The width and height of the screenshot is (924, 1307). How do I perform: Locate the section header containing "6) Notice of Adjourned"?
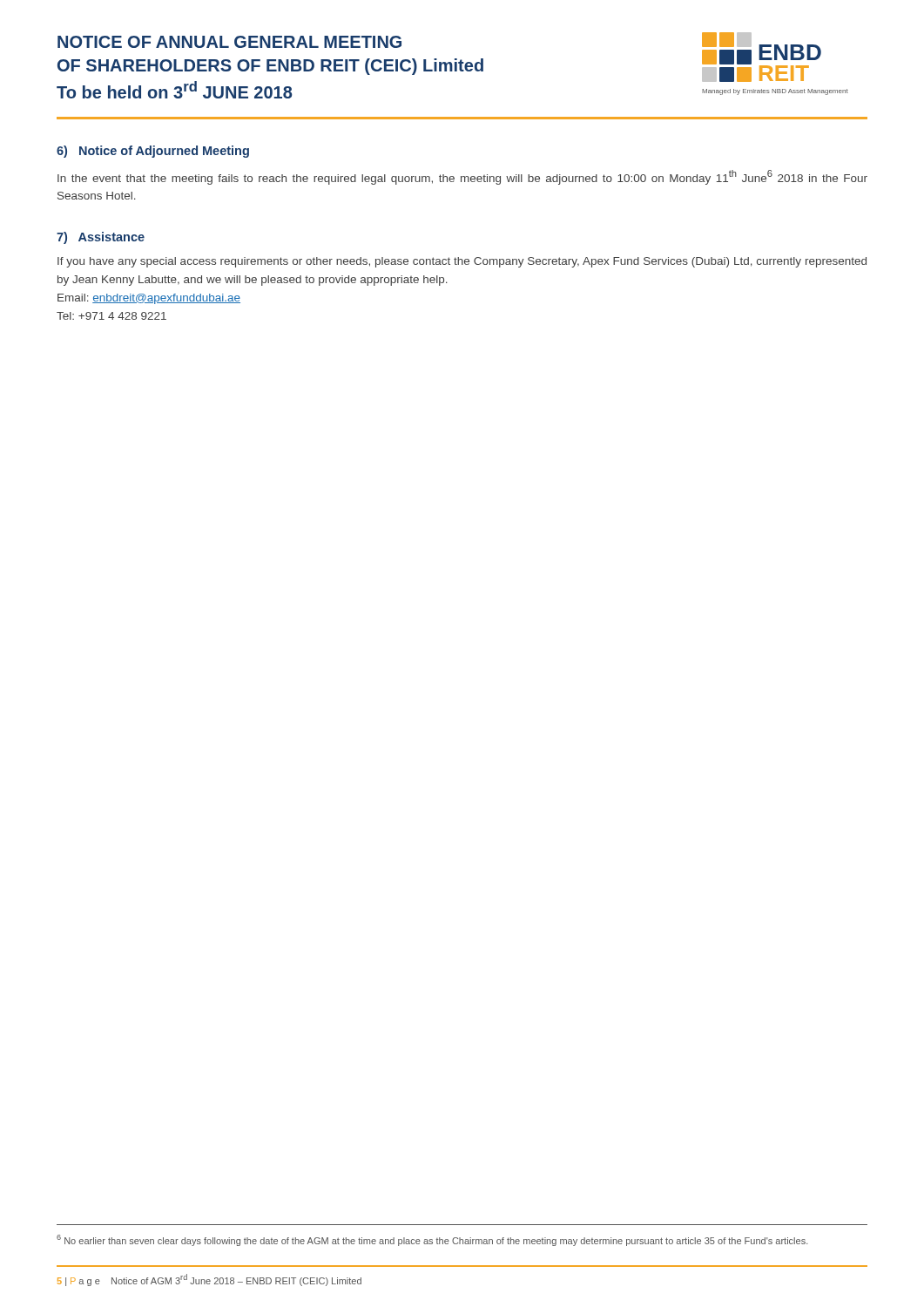[x=153, y=150]
